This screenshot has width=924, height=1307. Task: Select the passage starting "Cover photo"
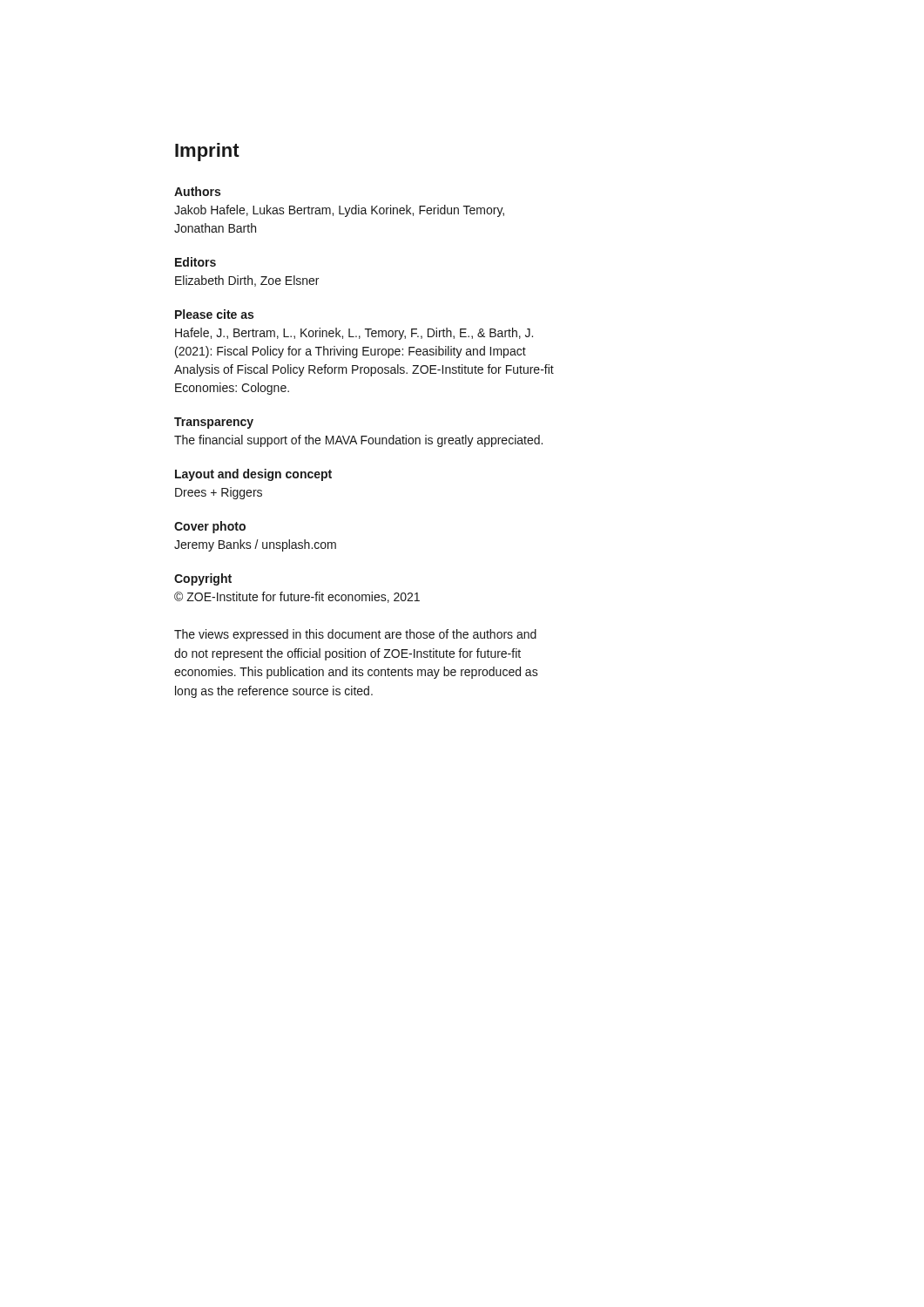coord(210,526)
